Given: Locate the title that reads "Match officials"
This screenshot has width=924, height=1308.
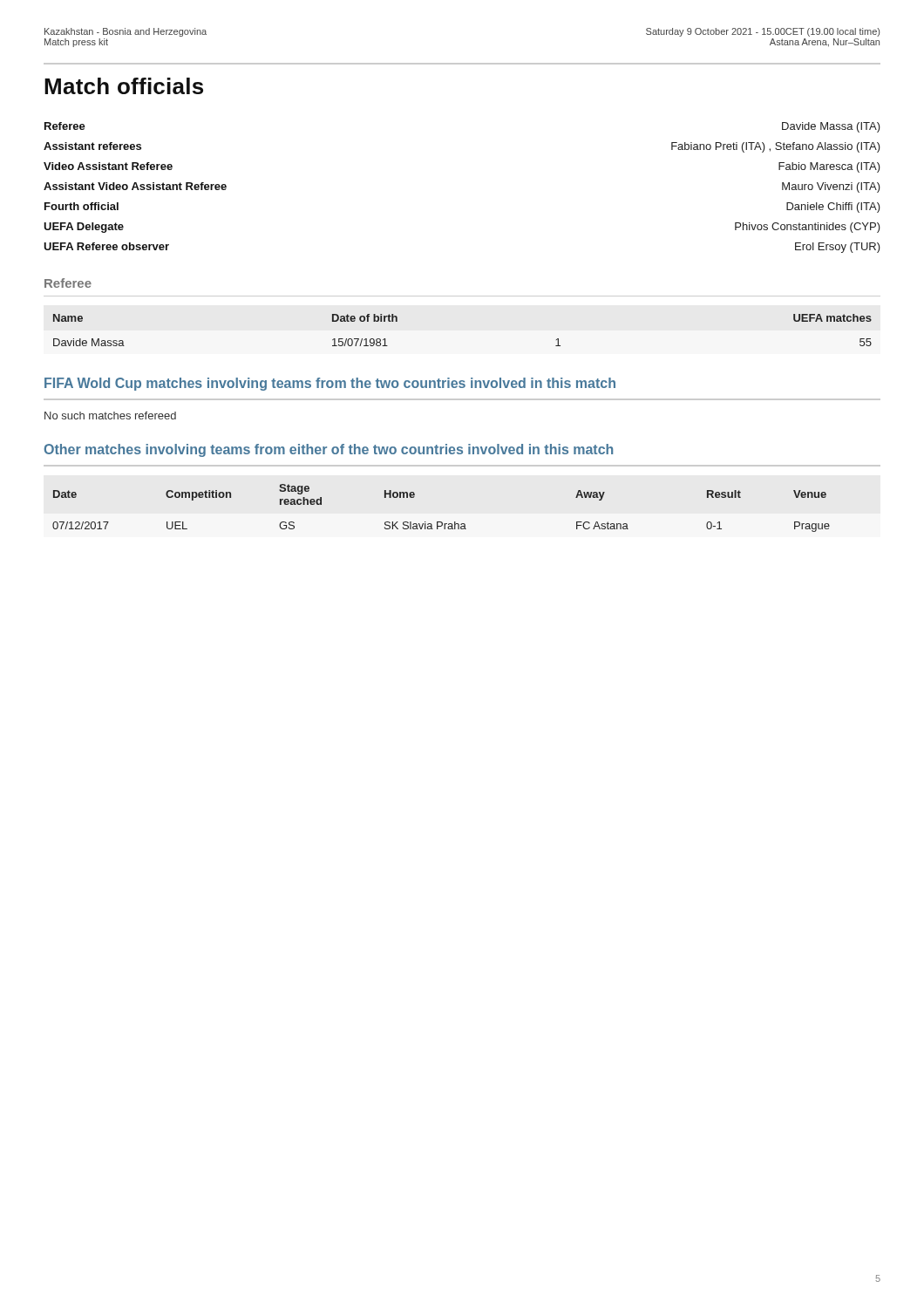Looking at the screenshot, I should pos(124,86).
